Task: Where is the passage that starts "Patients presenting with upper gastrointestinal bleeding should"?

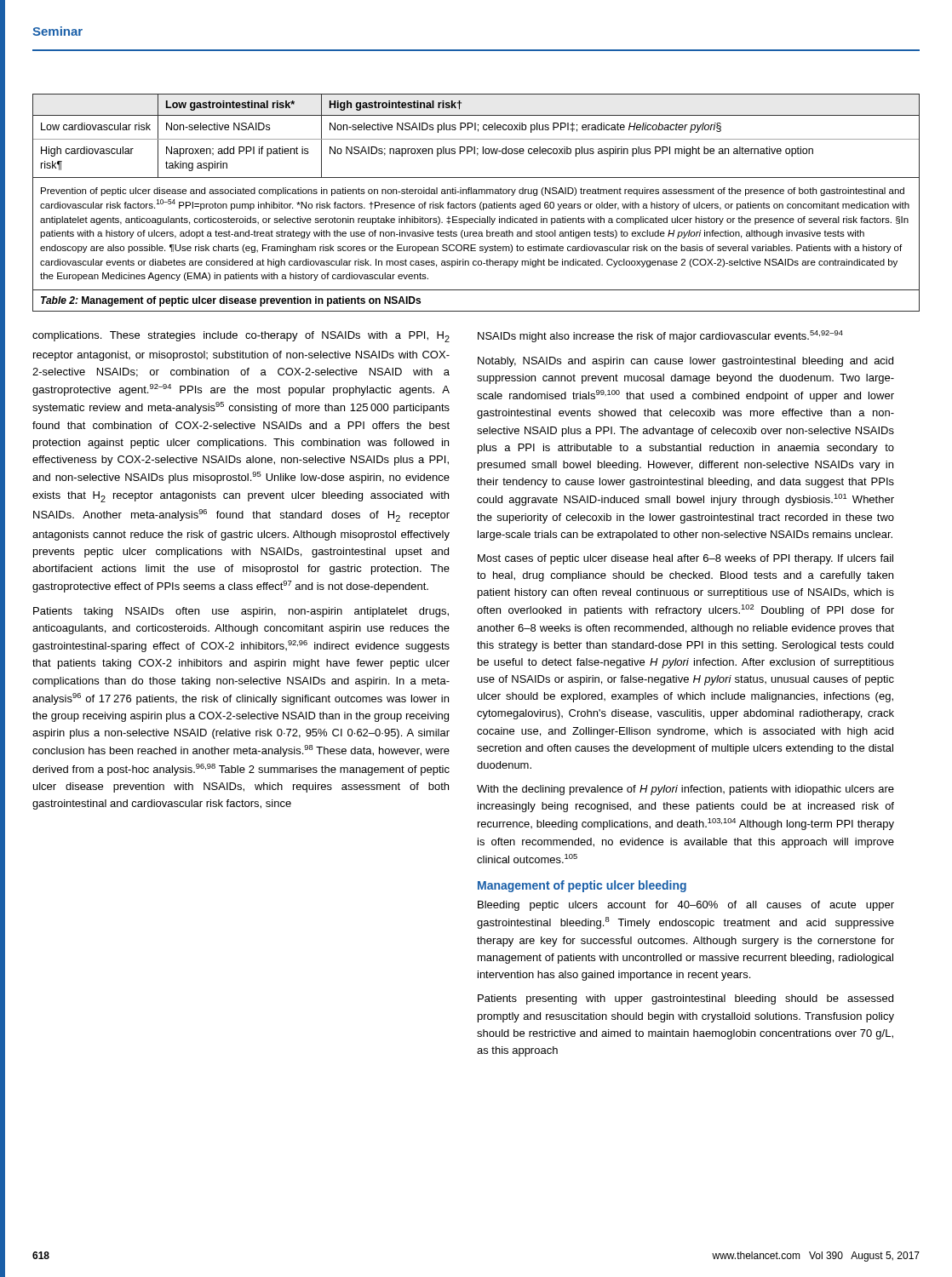Action: (685, 1024)
